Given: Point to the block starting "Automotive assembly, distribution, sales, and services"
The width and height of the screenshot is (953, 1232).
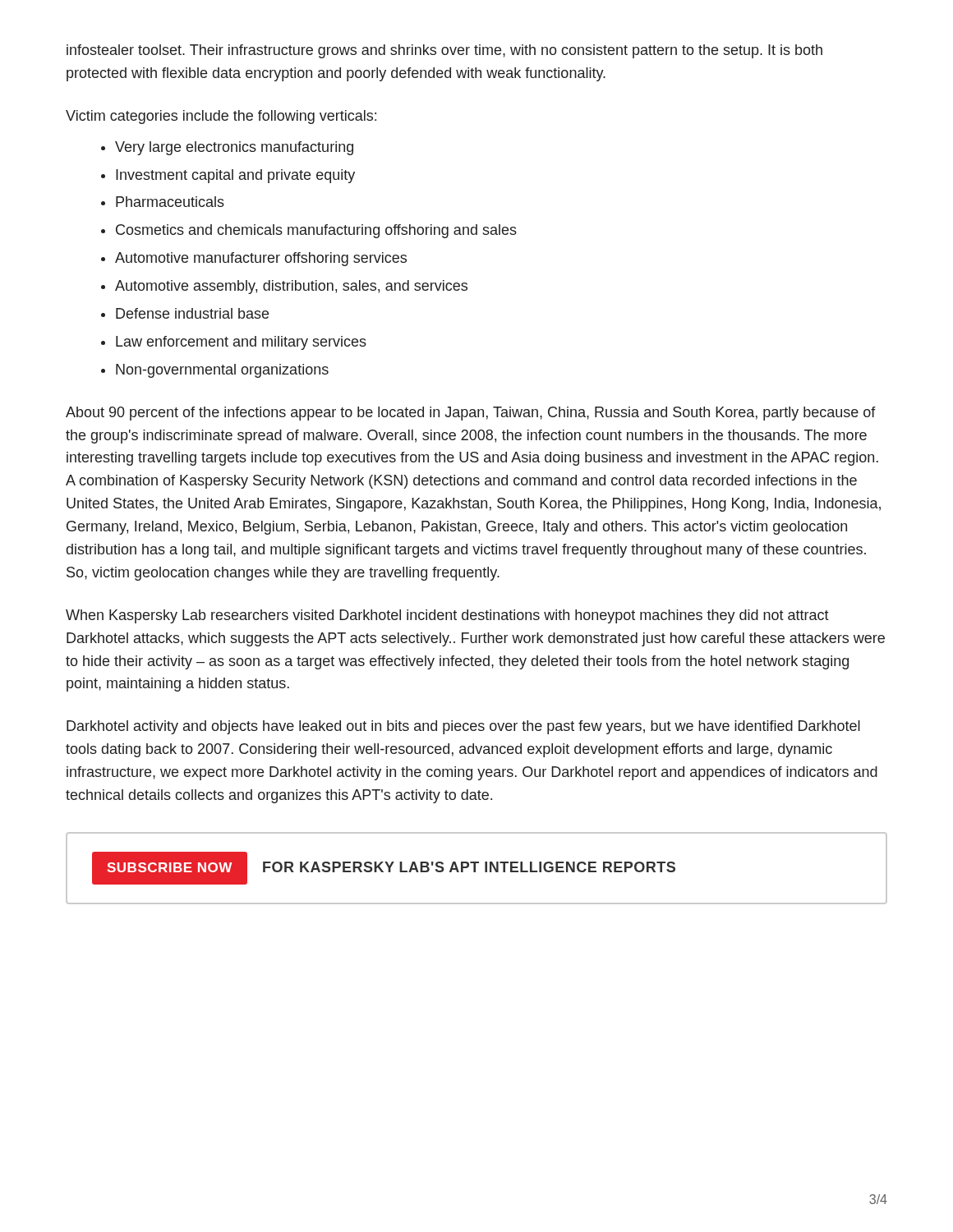Looking at the screenshot, I should [292, 286].
